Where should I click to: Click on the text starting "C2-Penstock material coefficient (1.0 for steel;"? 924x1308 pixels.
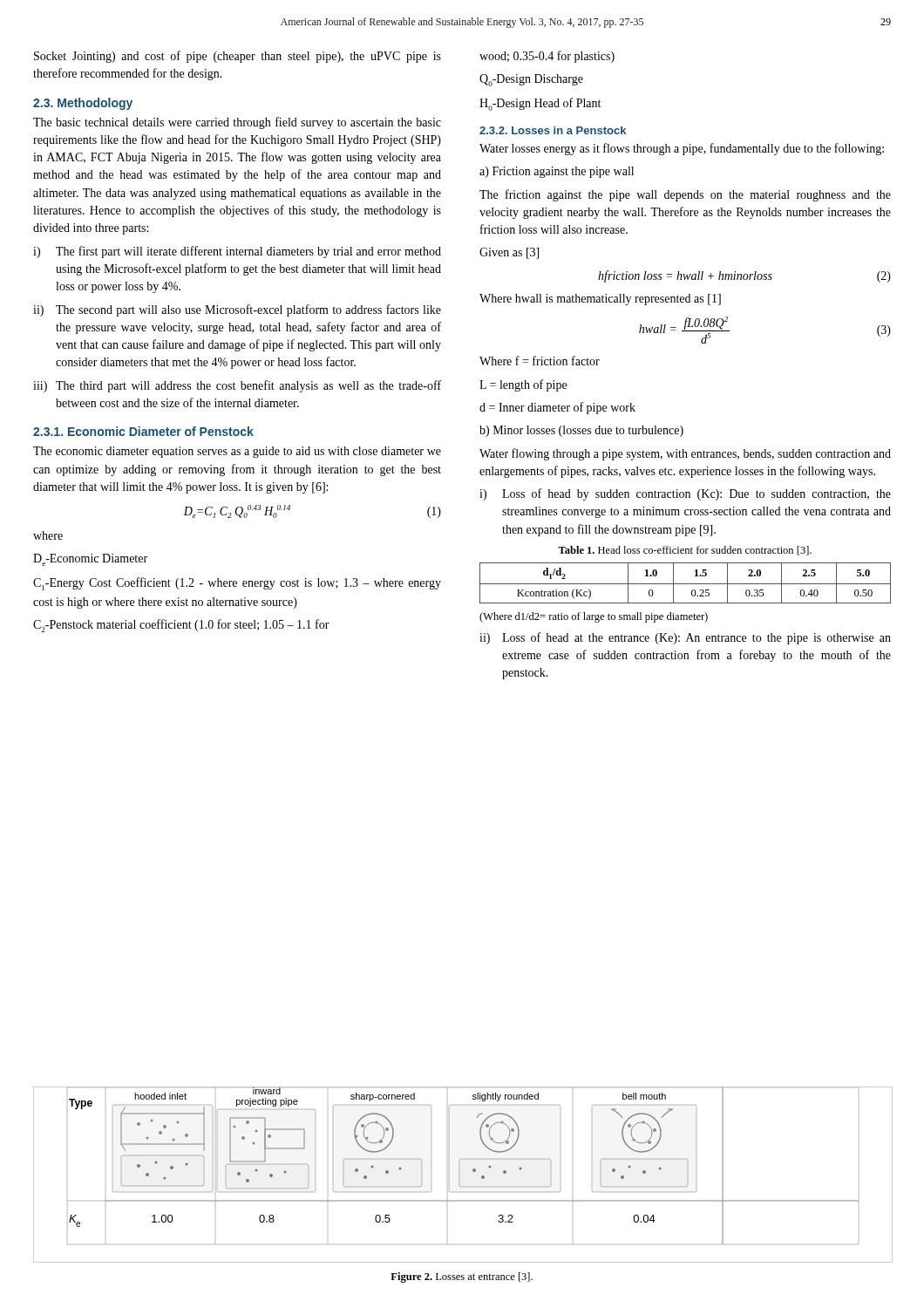237,626
